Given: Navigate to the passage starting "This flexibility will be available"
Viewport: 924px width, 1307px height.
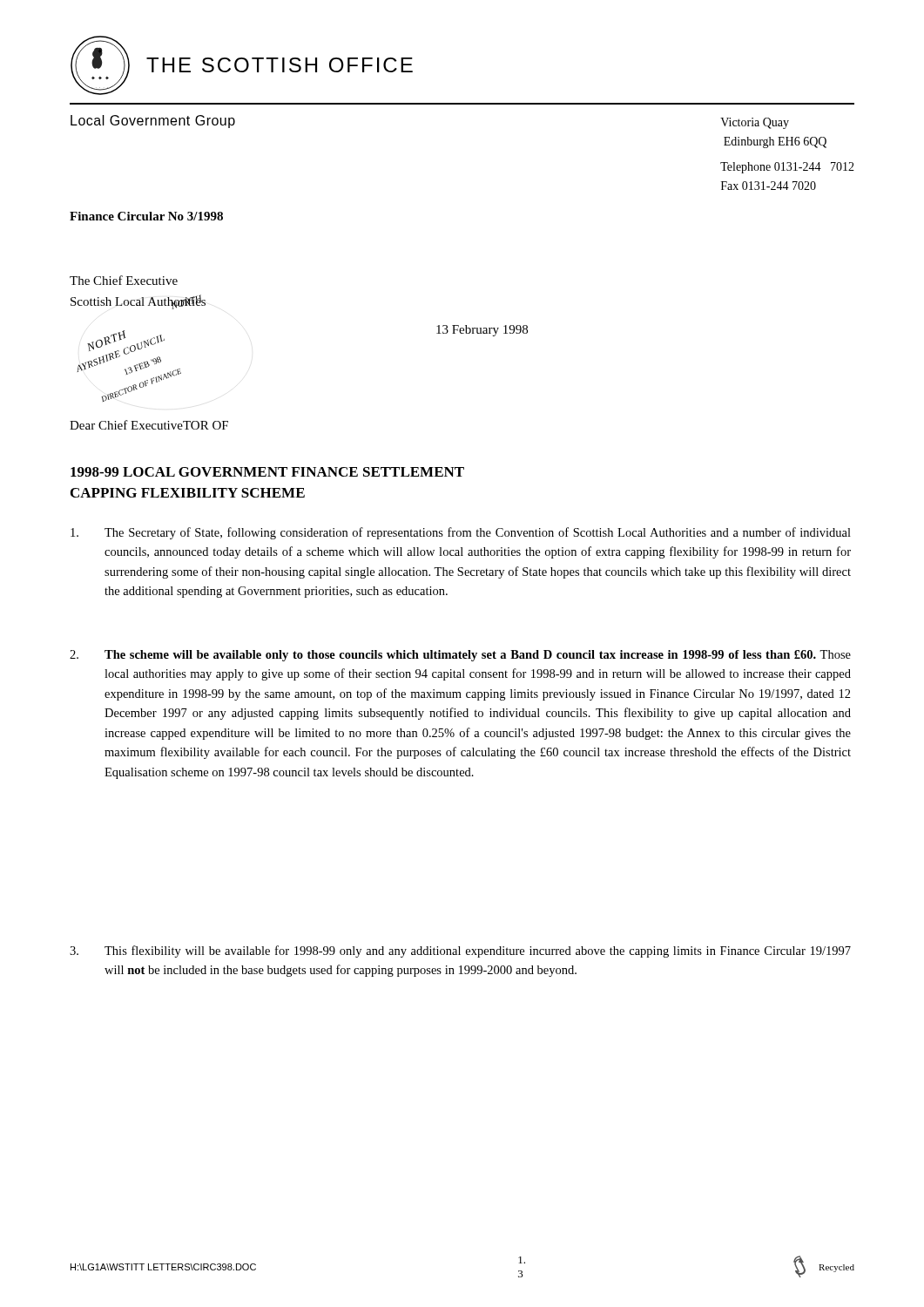Looking at the screenshot, I should click(460, 961).
